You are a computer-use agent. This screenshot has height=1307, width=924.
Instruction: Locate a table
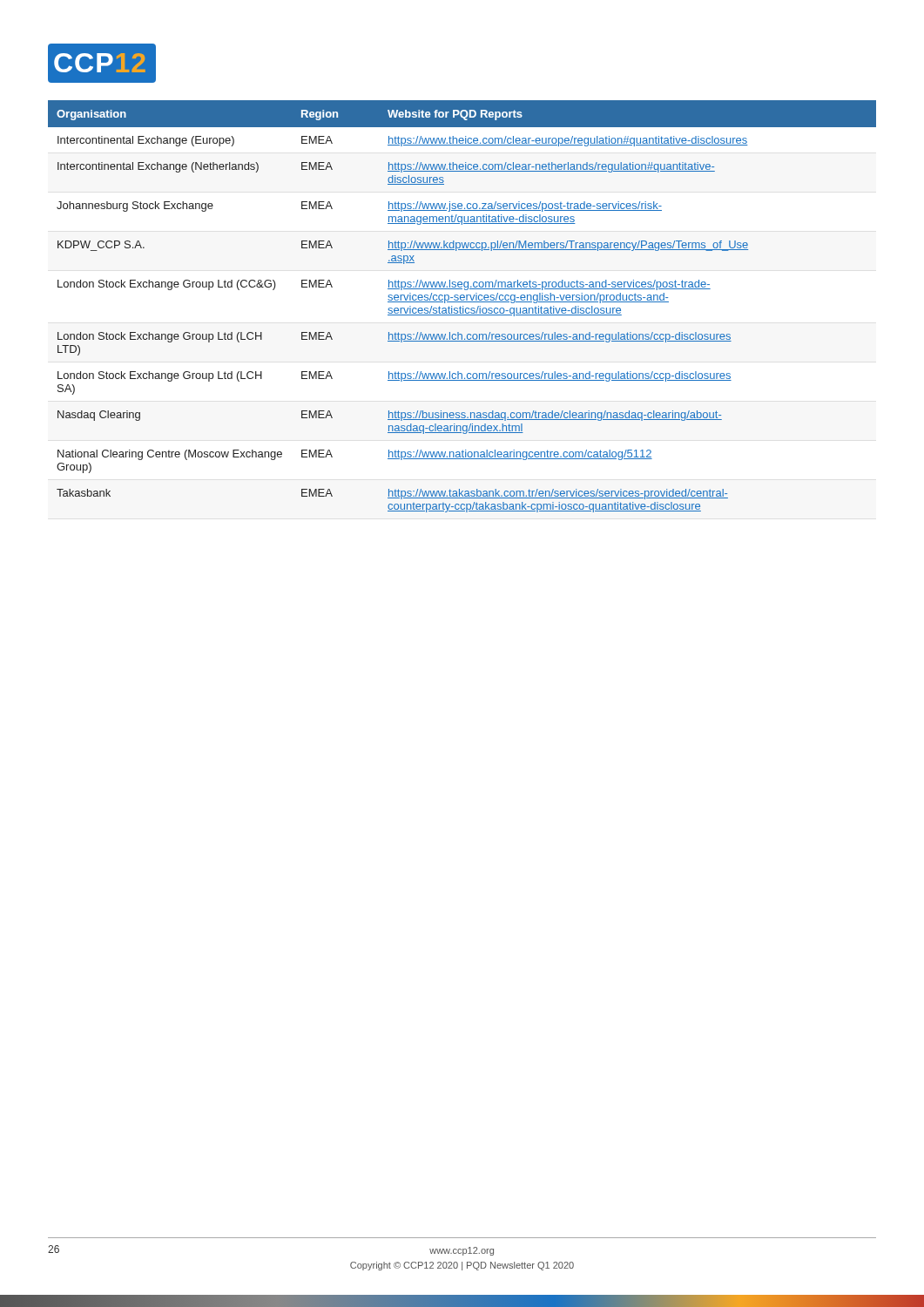point(462,310)
